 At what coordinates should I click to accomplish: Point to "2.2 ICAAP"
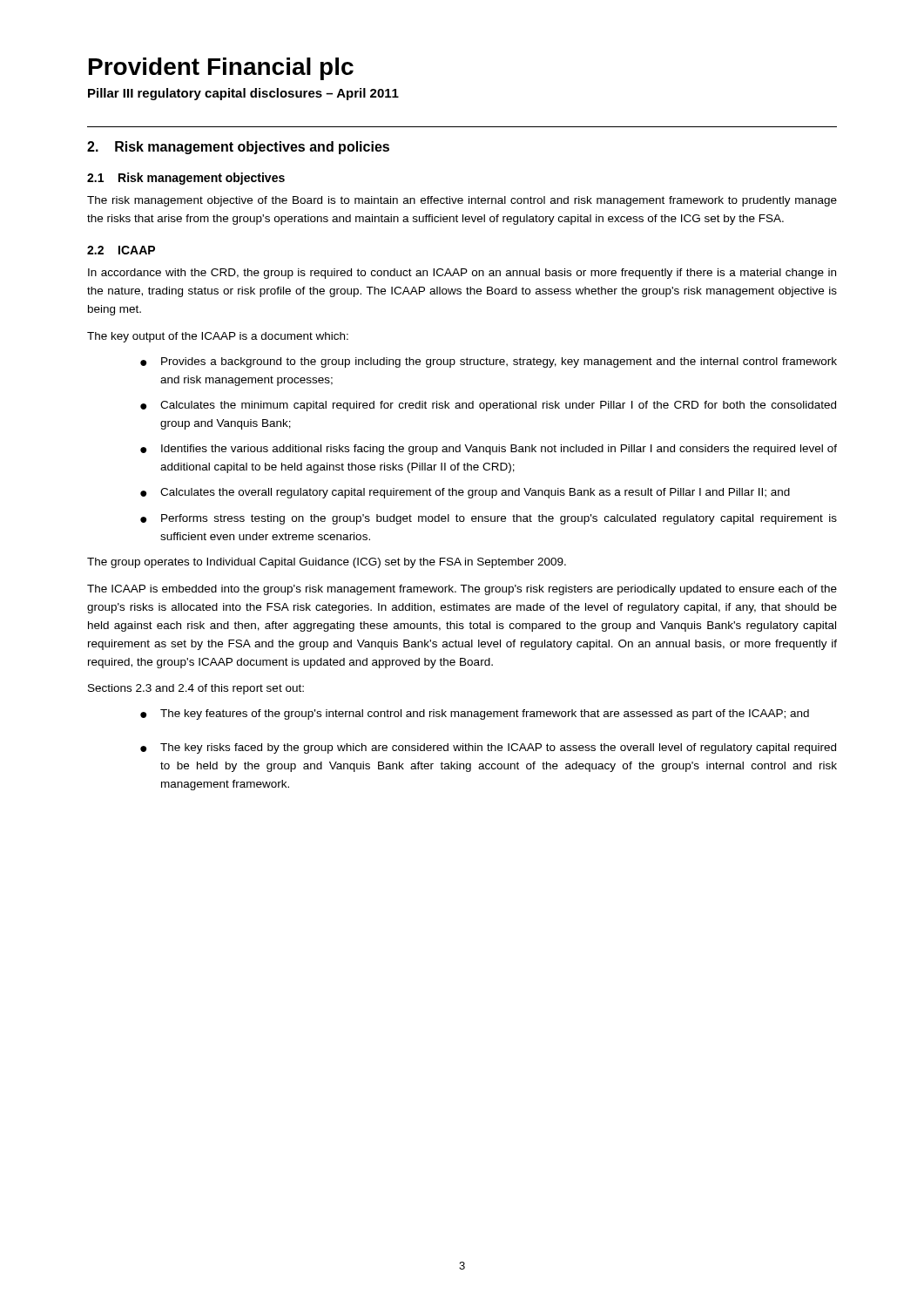click(x=121, y=250)
